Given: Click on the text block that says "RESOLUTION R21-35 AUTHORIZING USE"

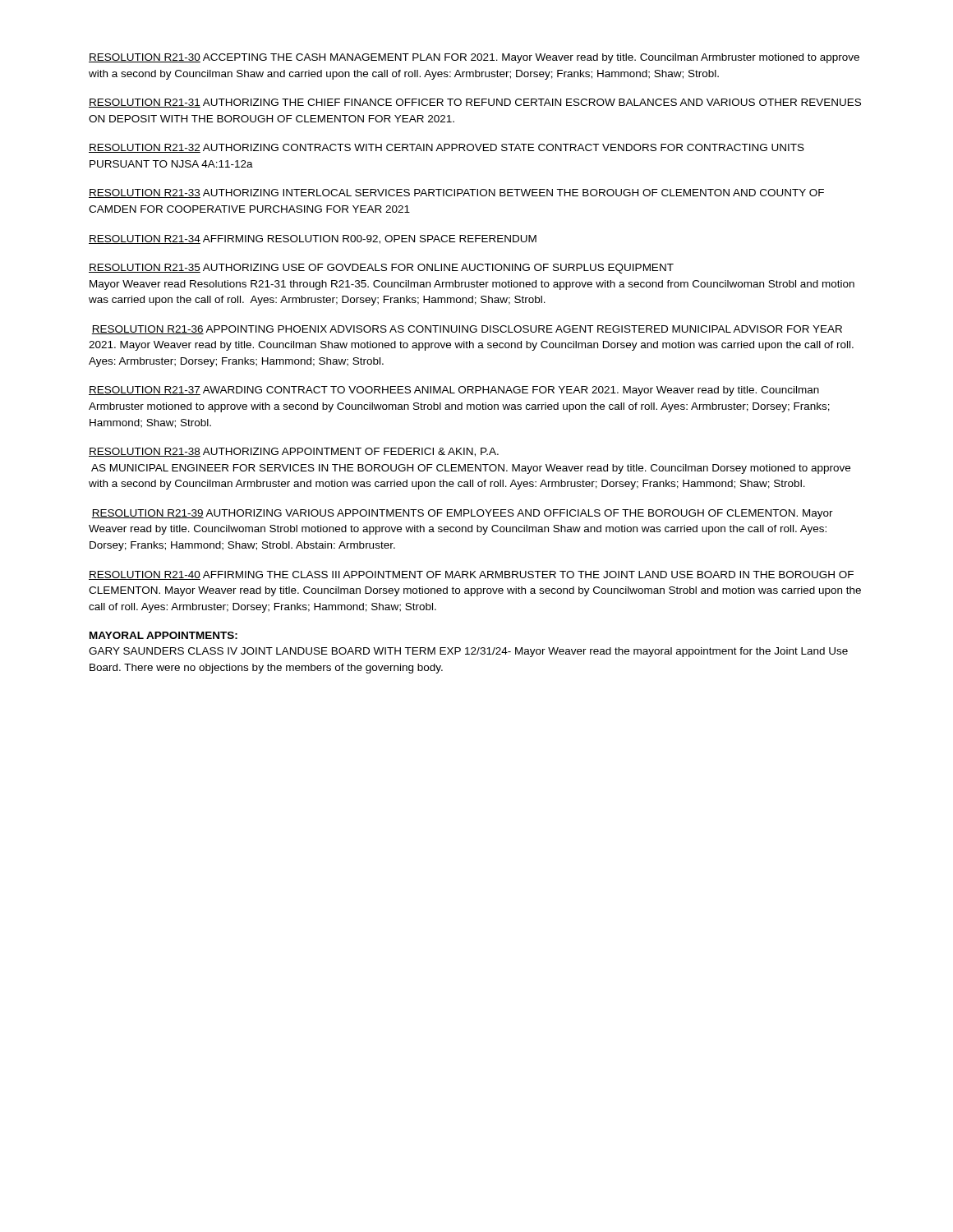Looking at the screenshot, I should (x=472, y=283).
